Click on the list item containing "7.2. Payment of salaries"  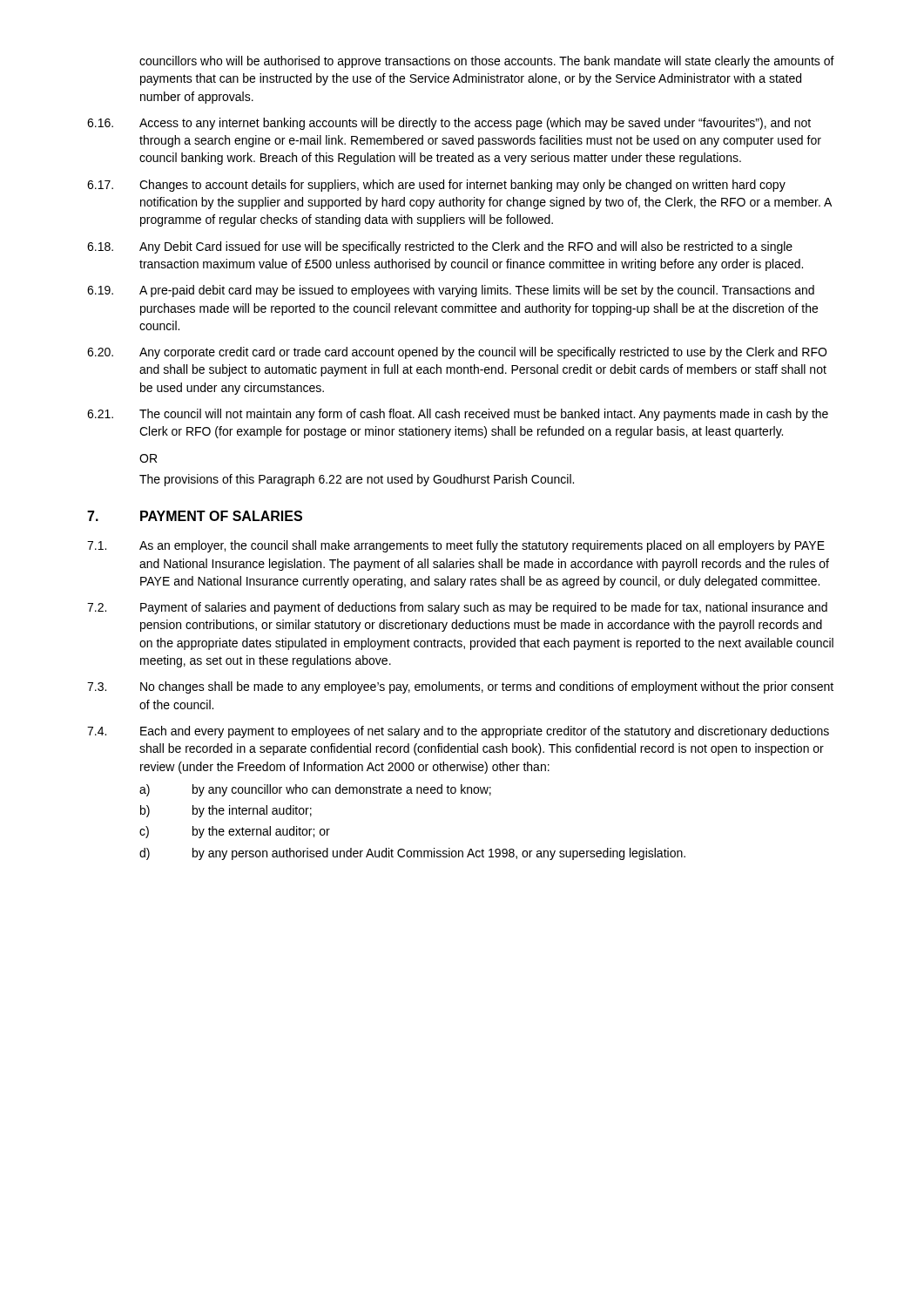point(462,634)
